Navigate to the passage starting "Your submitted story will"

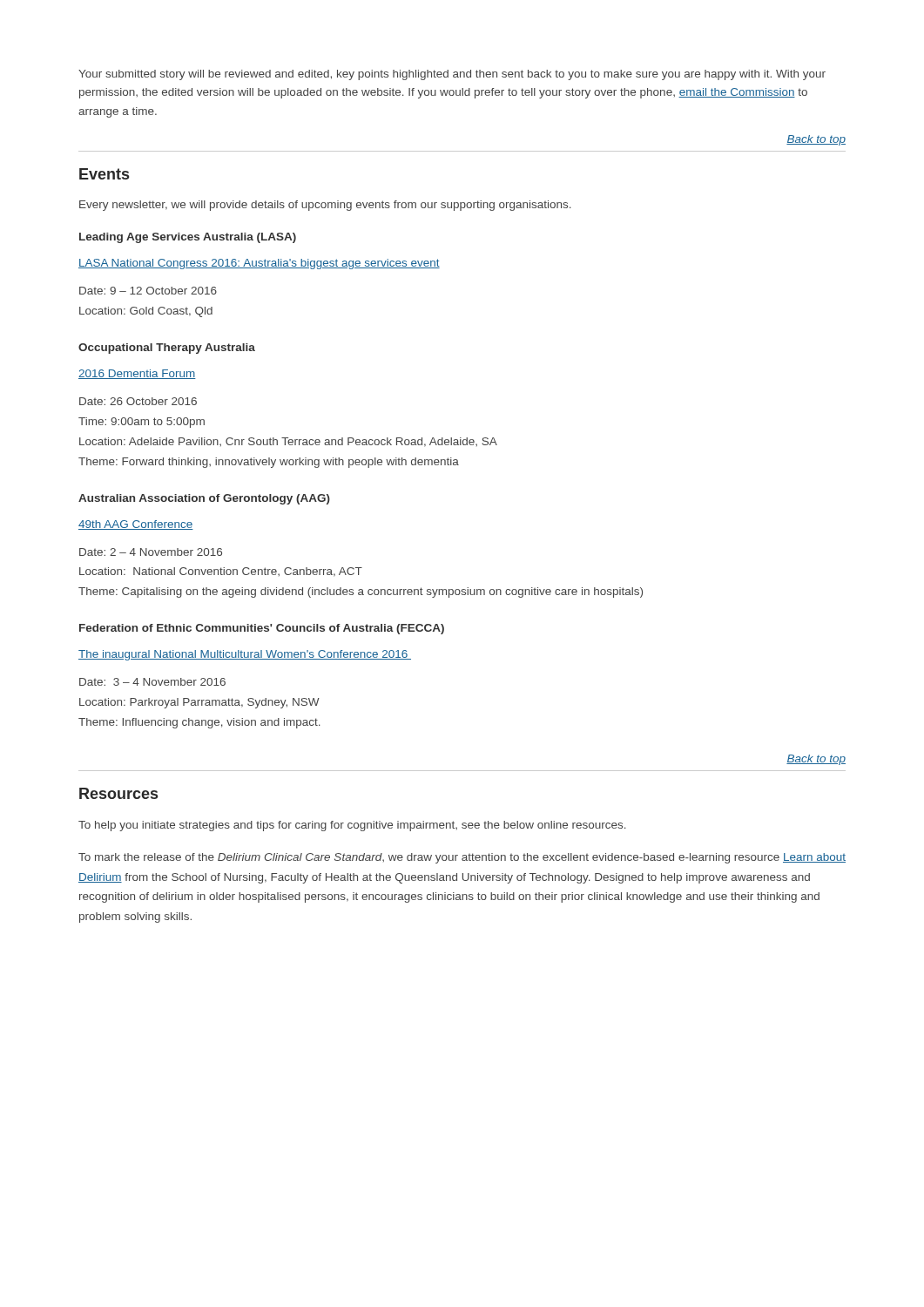(462, 92)
